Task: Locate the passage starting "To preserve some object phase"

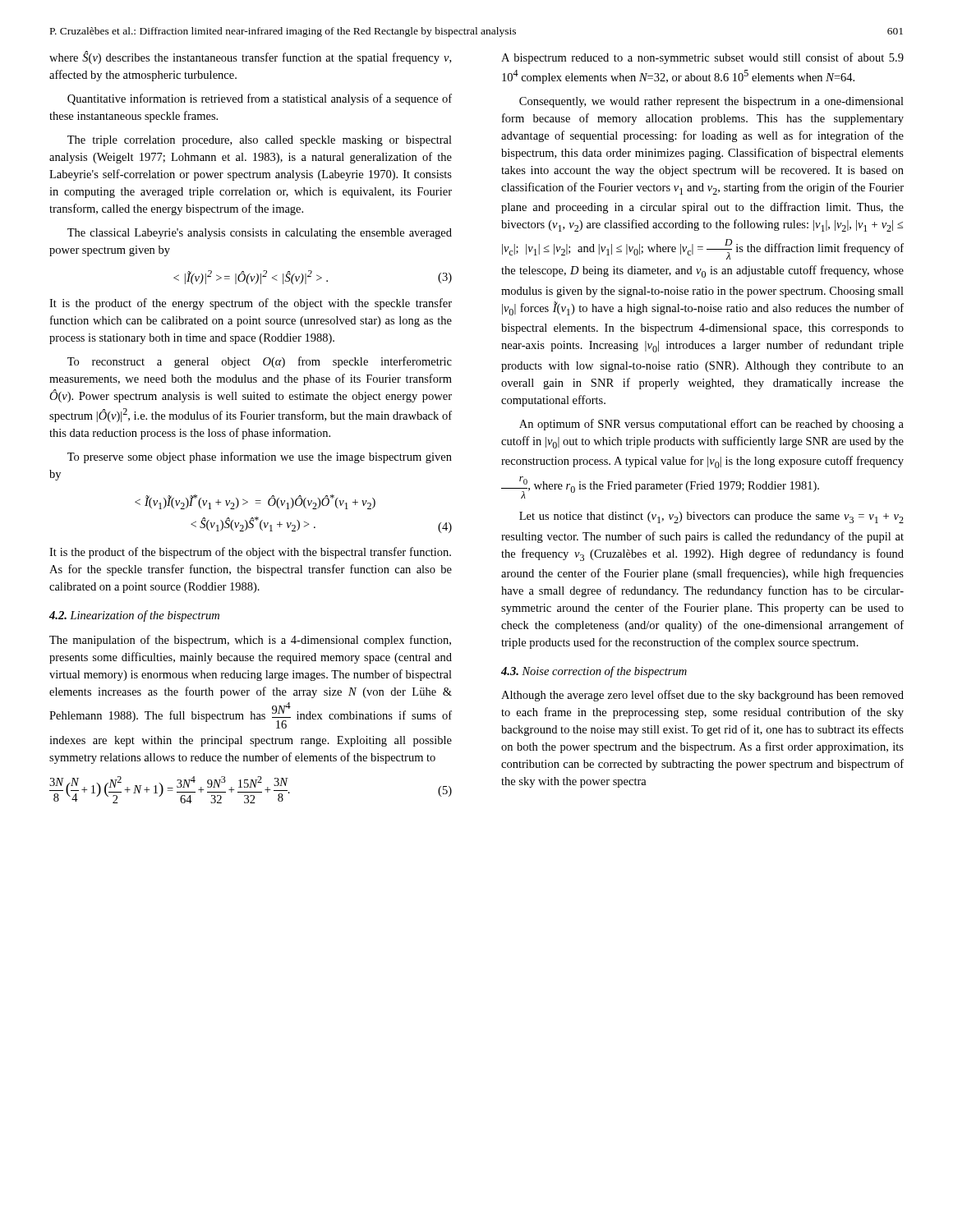Action: (251, 466)
